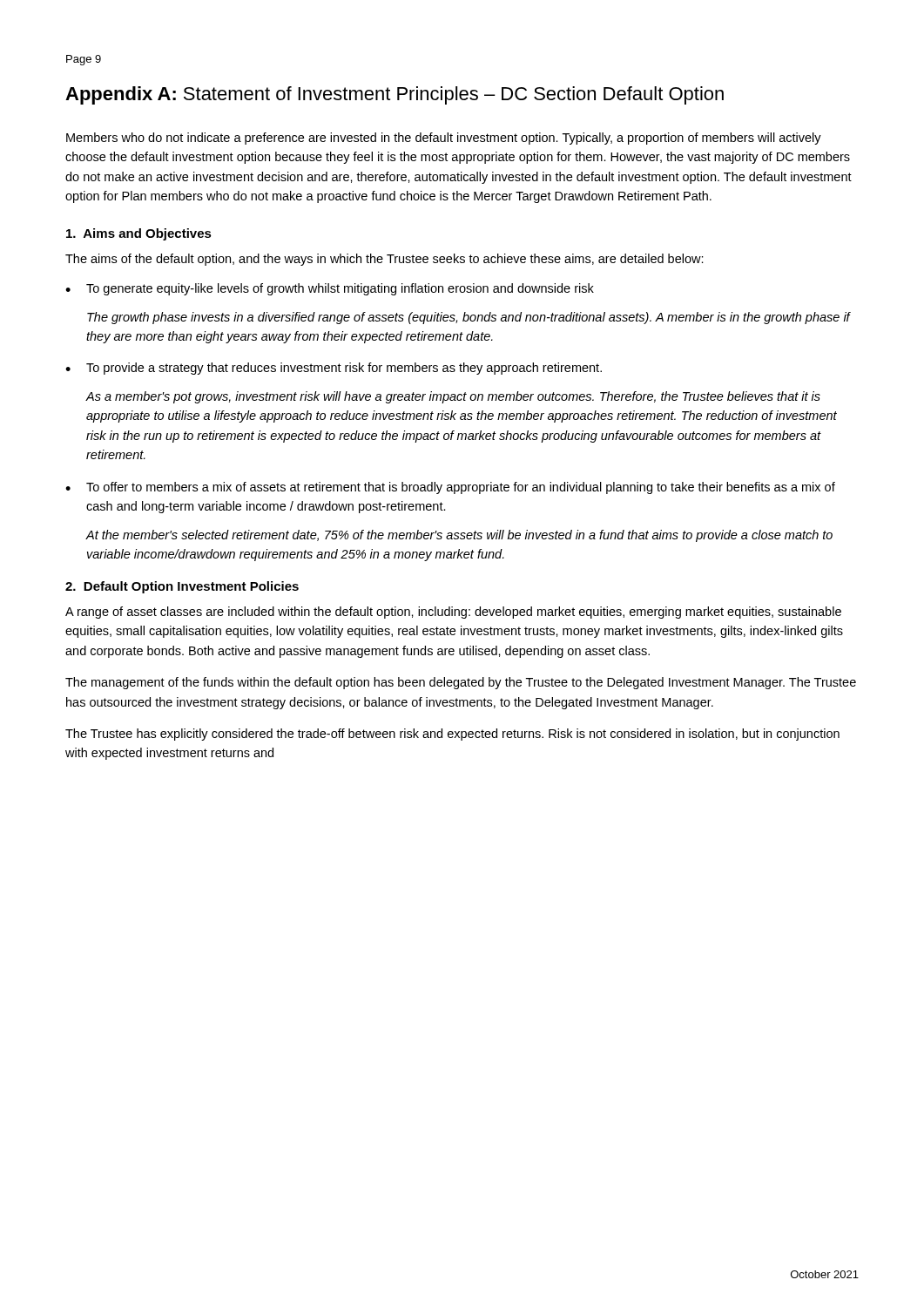Select the element starting "2. Default Option Investment"
This screenshot has width=924, height=1307.
click(182, 586)
